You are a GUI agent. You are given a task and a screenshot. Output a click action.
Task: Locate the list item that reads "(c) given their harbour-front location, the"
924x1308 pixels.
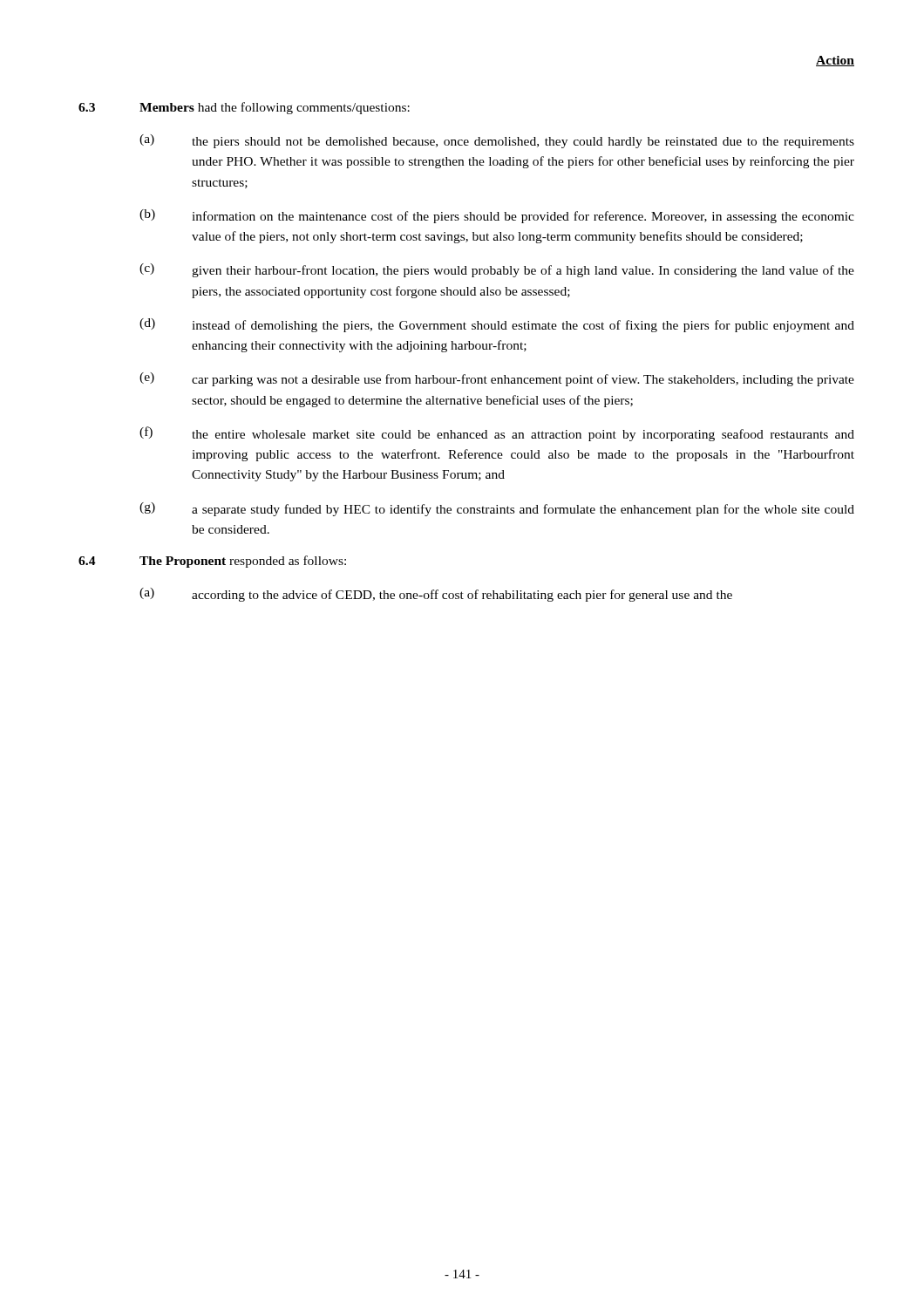pyautogui.click(x=497, y=280)
